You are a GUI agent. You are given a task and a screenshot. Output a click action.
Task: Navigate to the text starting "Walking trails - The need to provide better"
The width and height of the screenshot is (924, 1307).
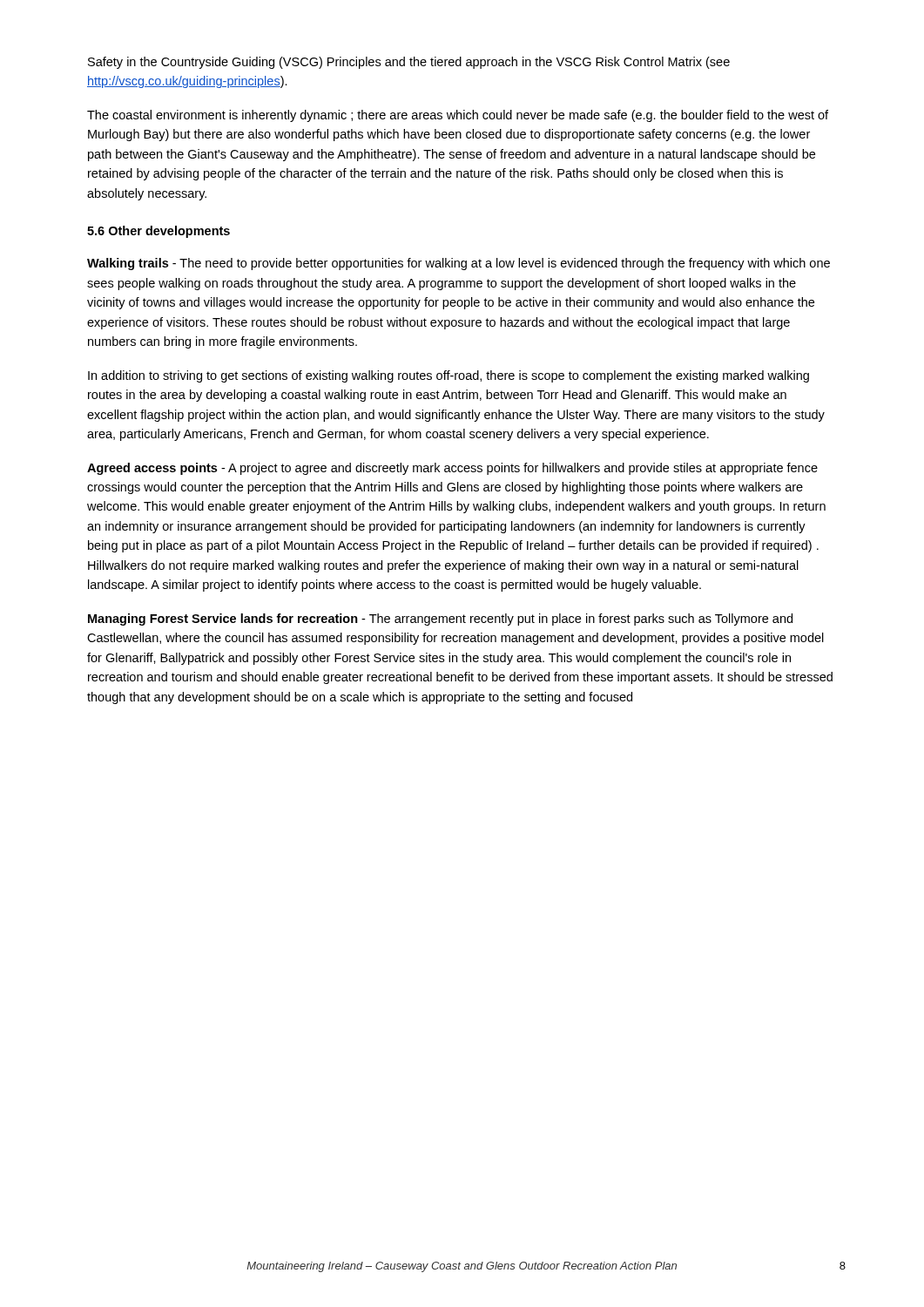point(459,303)
